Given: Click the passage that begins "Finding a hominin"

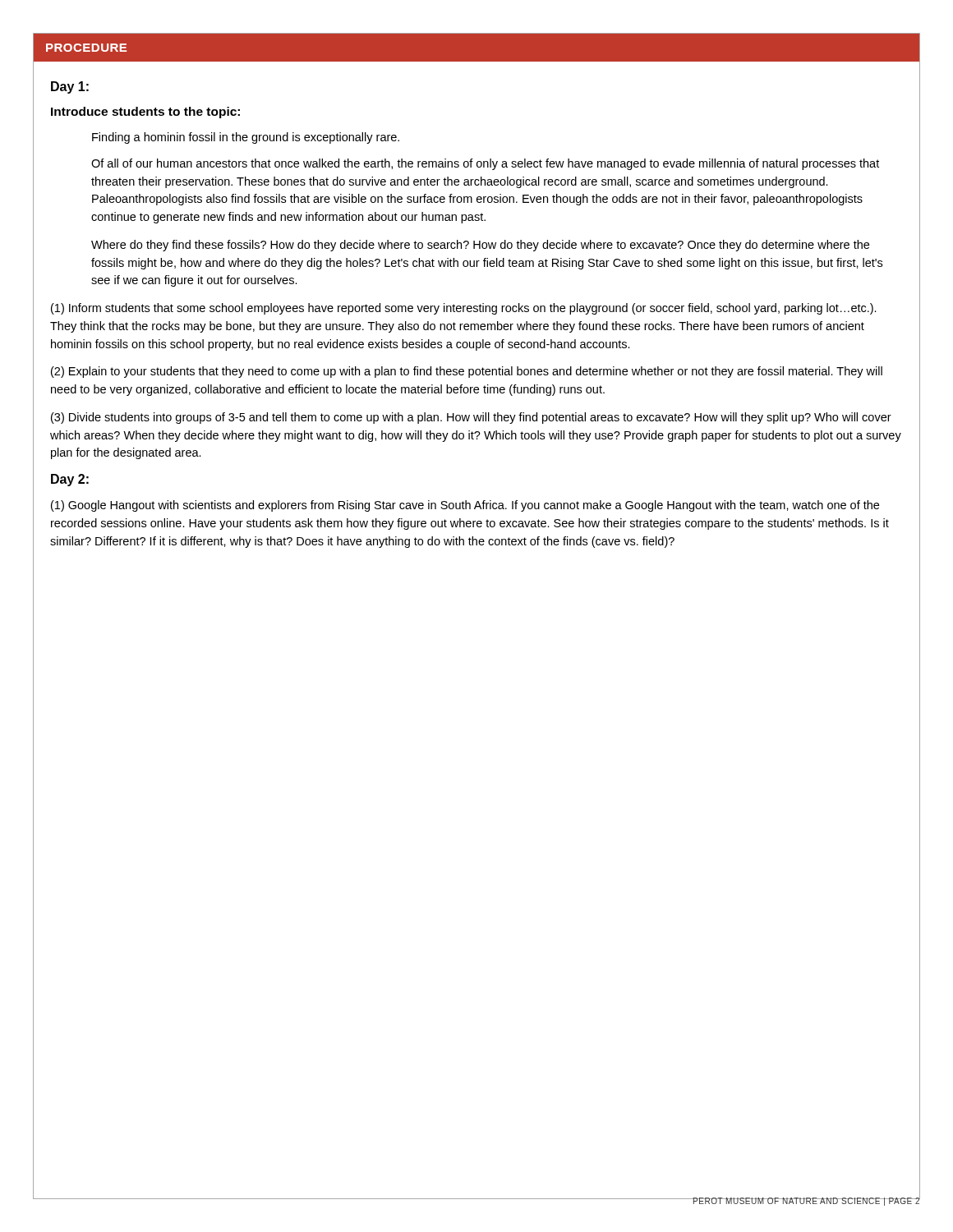Looking at the screenshot, I should [x=246, y=137].
